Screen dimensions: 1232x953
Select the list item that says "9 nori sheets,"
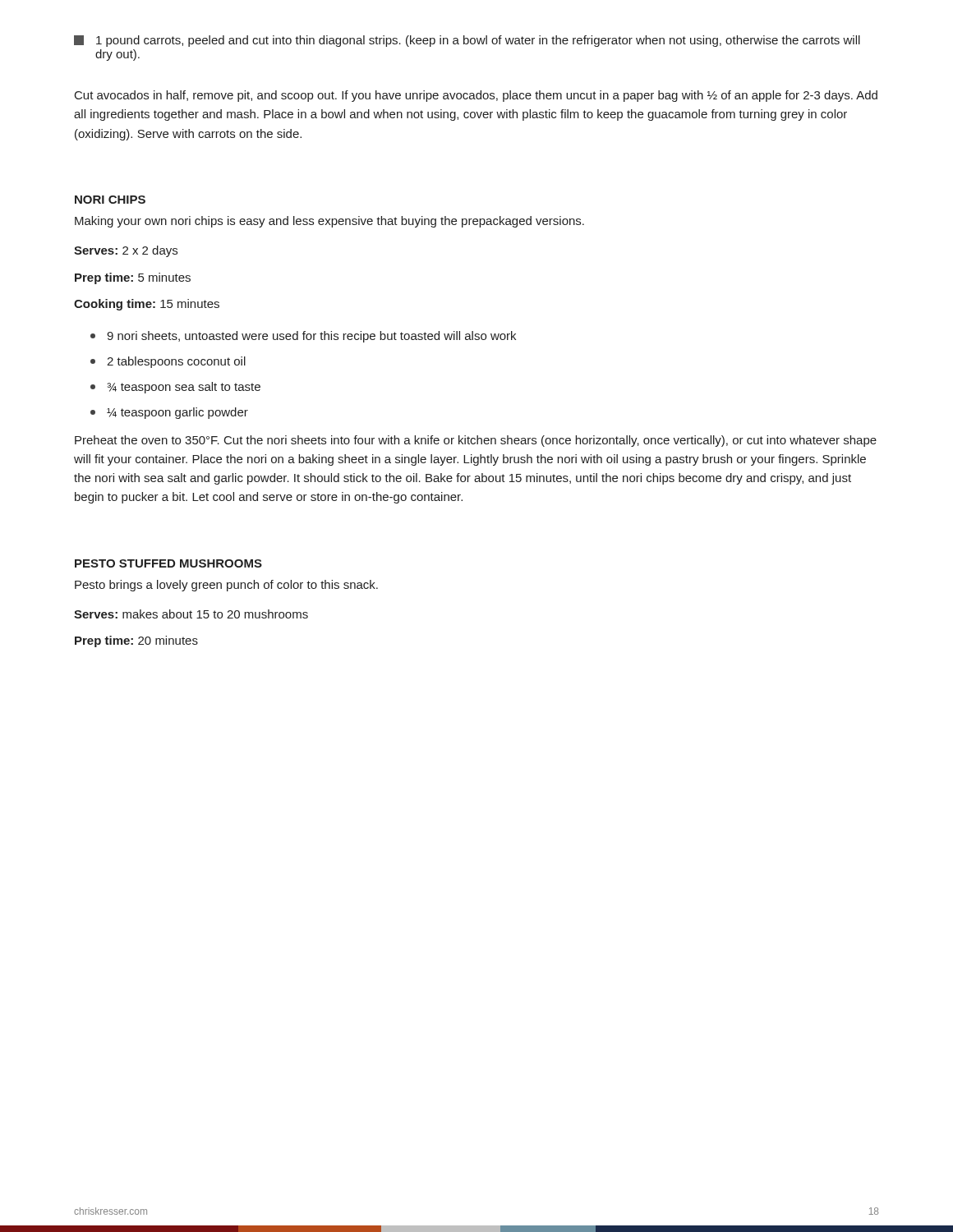coord(303,335)
